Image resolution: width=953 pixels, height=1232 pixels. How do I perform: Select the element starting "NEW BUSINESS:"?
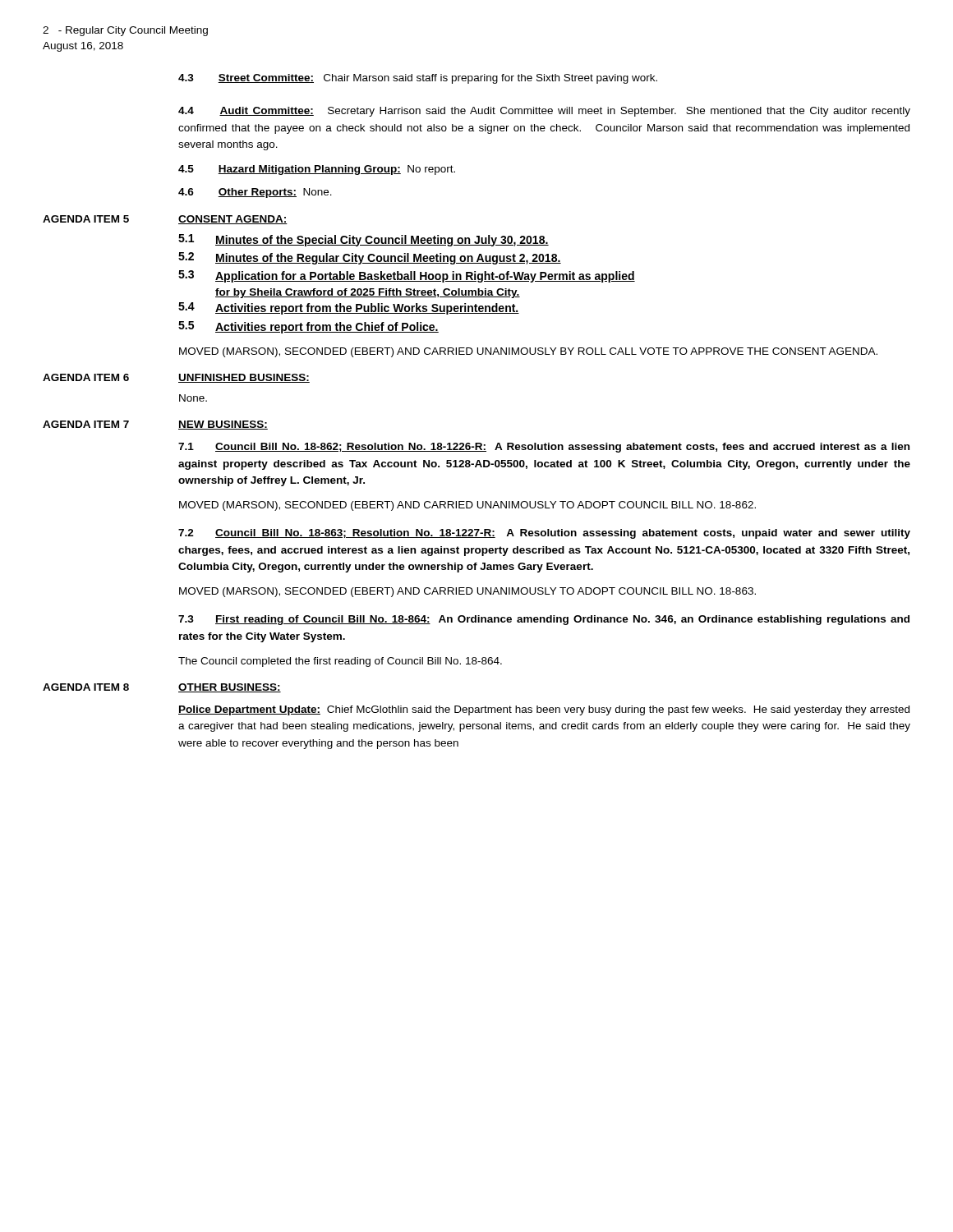[223, 425]
